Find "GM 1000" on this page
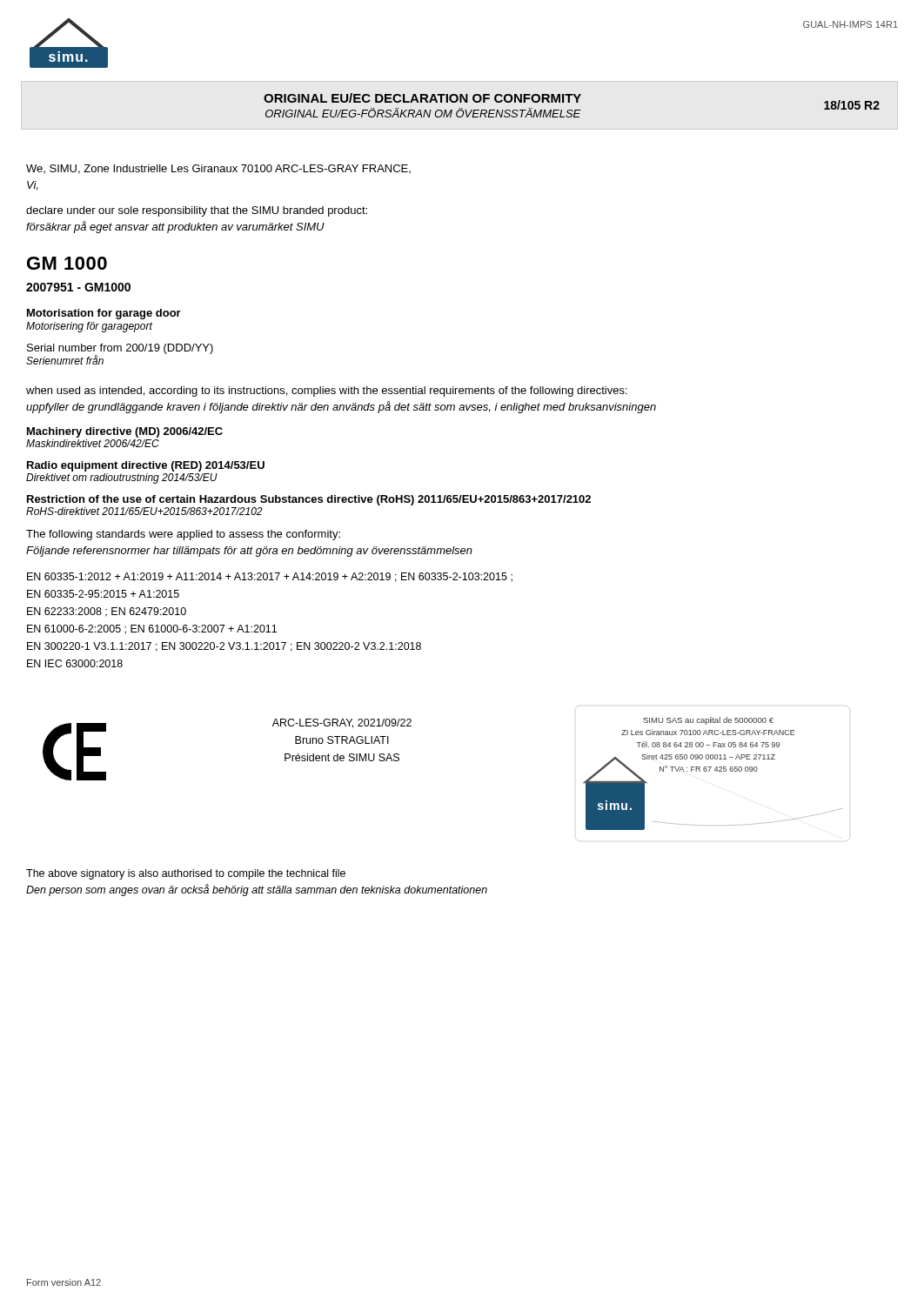The width and height of the screenshot is (924, 1305). click(67, 263)
